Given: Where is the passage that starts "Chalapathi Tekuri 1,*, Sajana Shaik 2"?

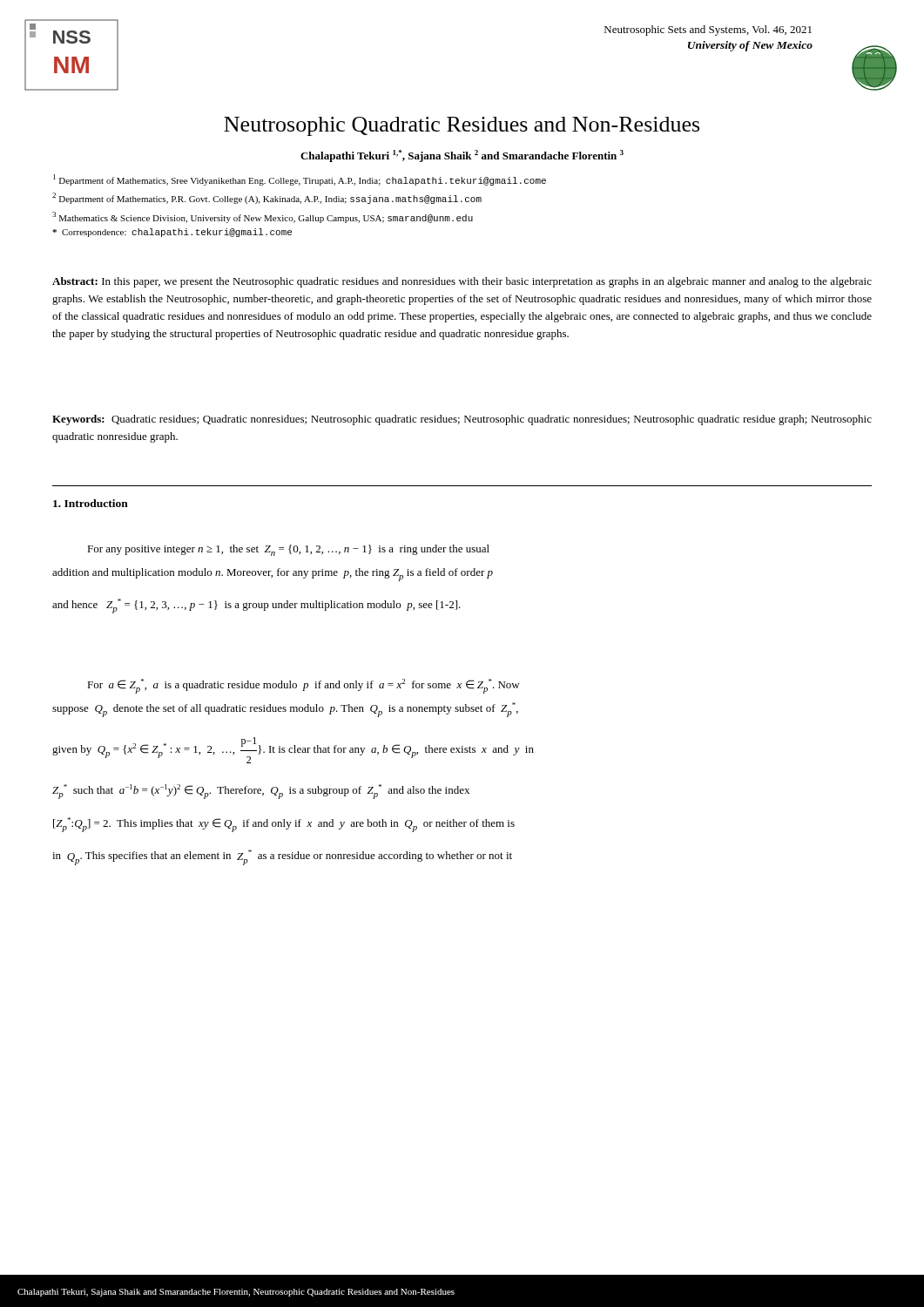Looking at the screenshot, I should (x=462, y=155).
